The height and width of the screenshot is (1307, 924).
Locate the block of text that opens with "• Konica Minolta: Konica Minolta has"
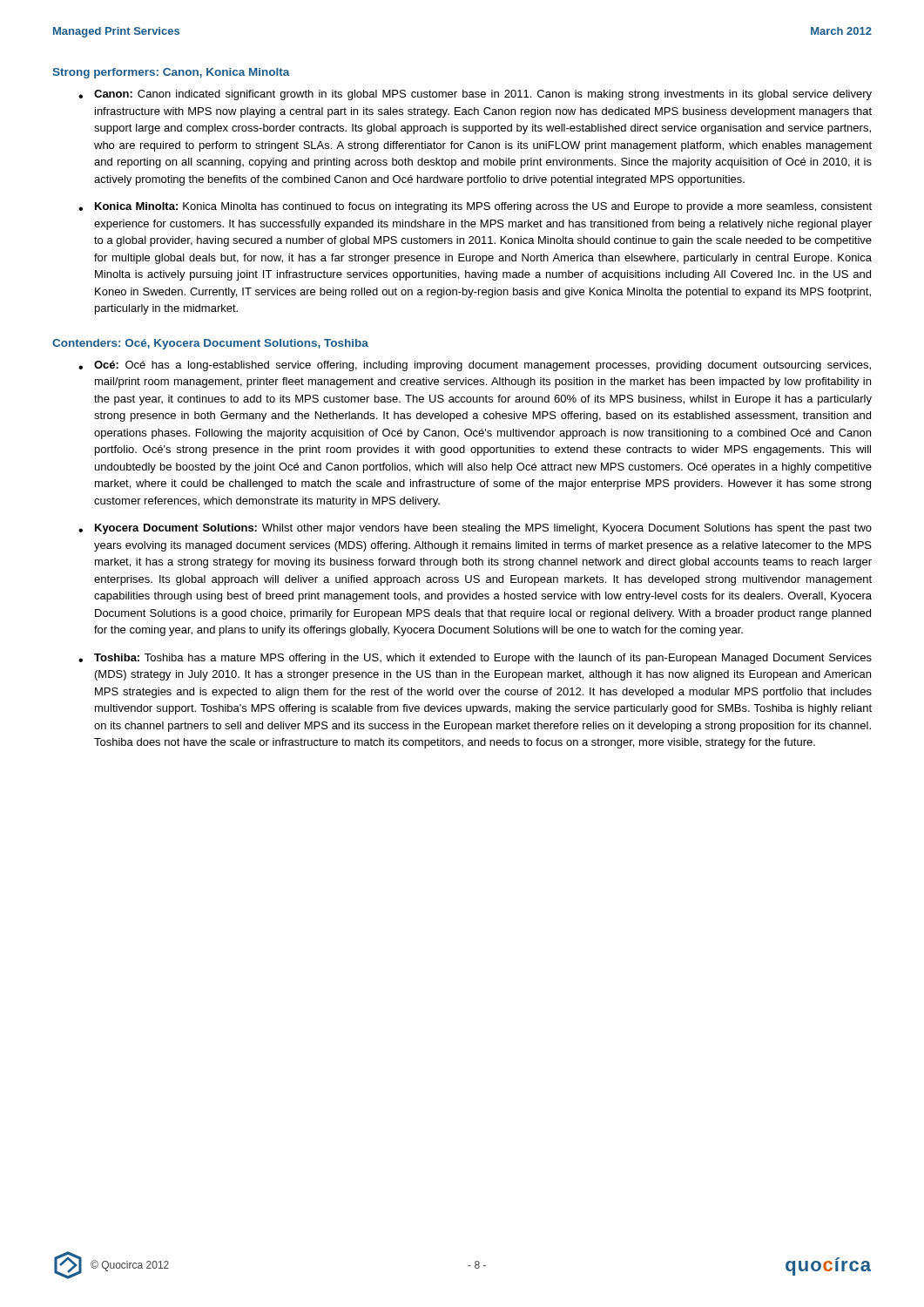point(475,257)
